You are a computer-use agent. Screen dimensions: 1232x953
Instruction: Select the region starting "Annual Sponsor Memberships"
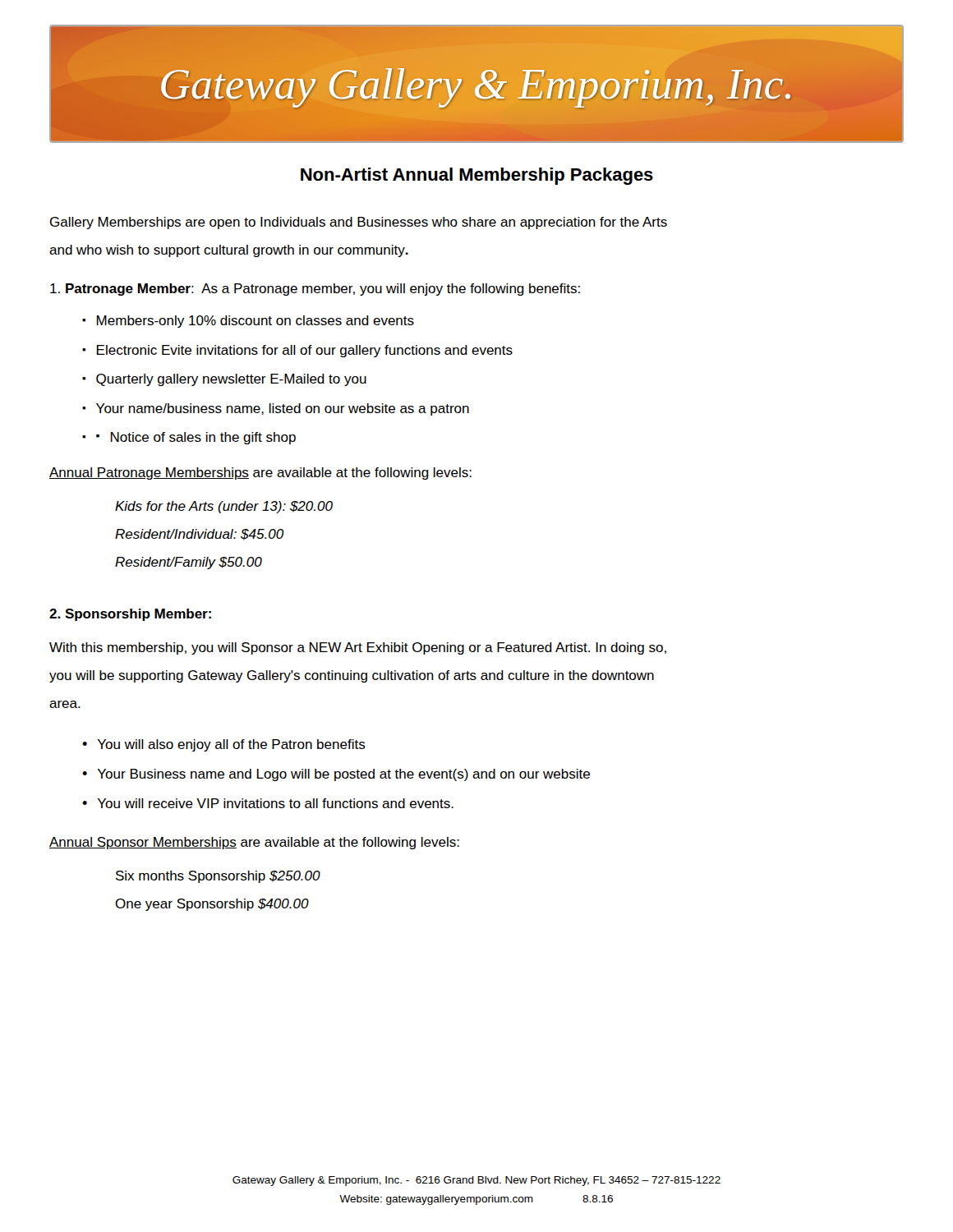click(x=255, y=842)
